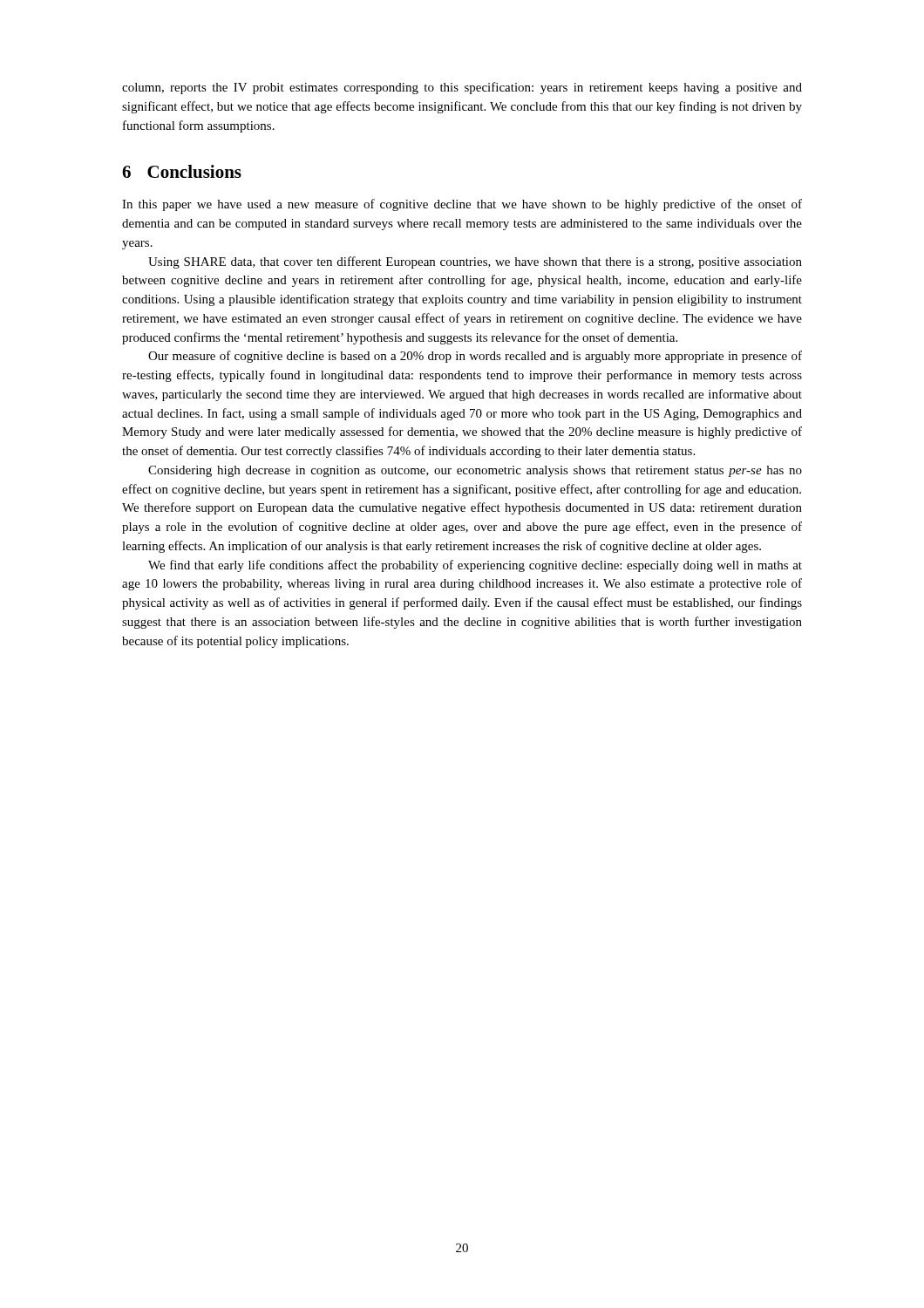
Task: Find the passage starting "Our measure of cognitive decline is"
Action: pyautogui.click(x=462, y=404)
